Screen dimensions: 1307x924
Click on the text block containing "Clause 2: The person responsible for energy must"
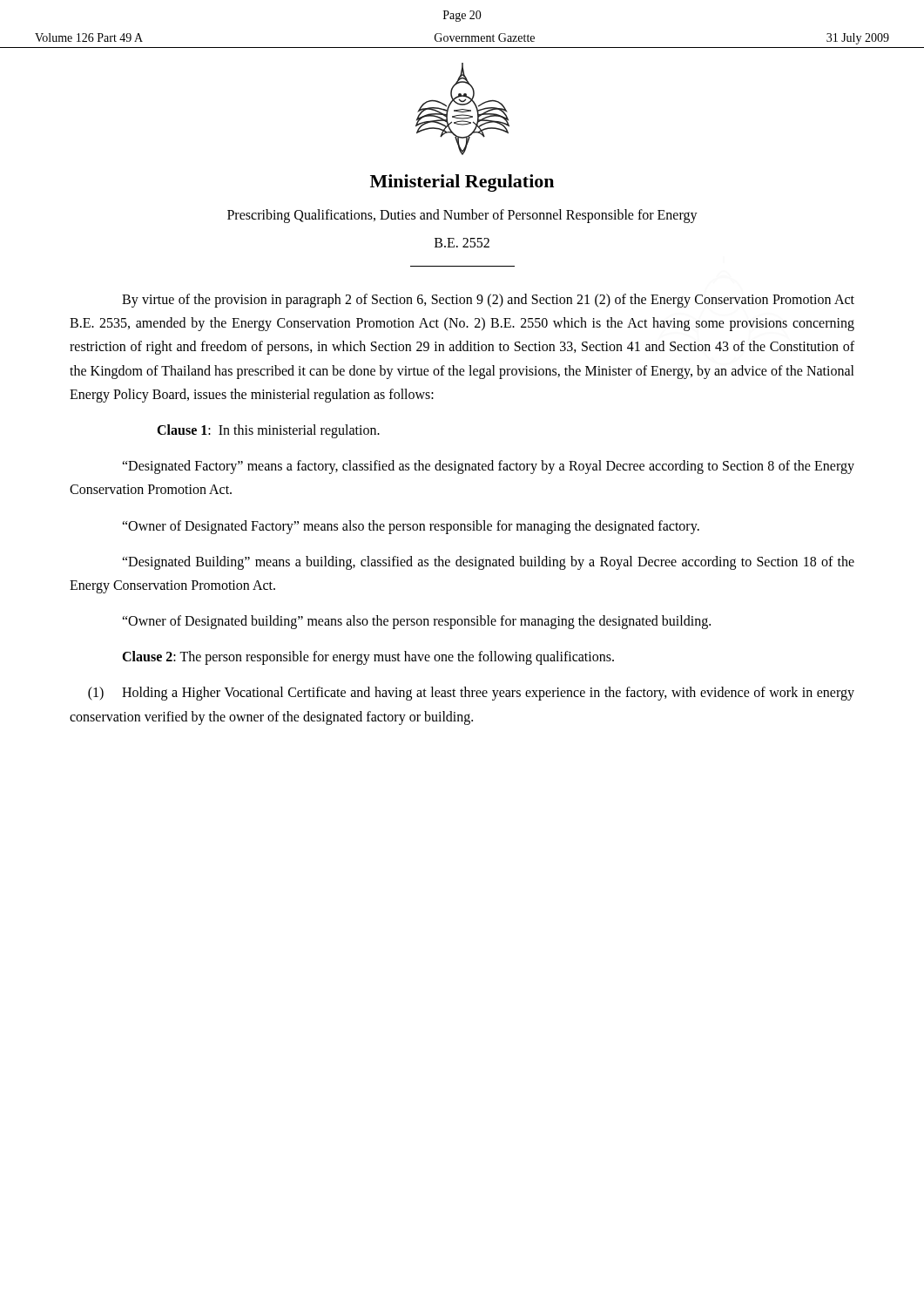tap(368, 657)
